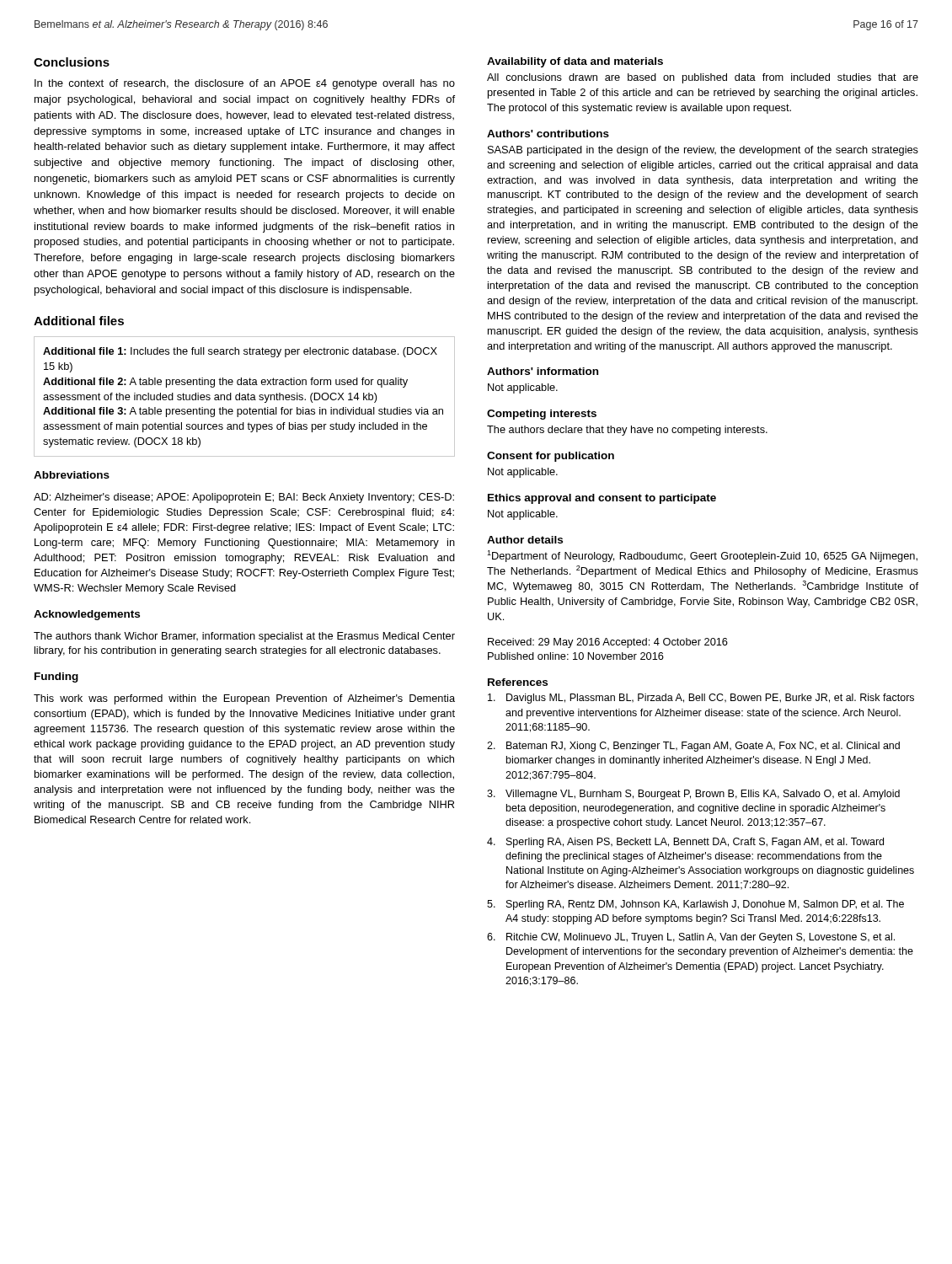Click on the element starting "All conclusions drawn"

pos(703,93)
